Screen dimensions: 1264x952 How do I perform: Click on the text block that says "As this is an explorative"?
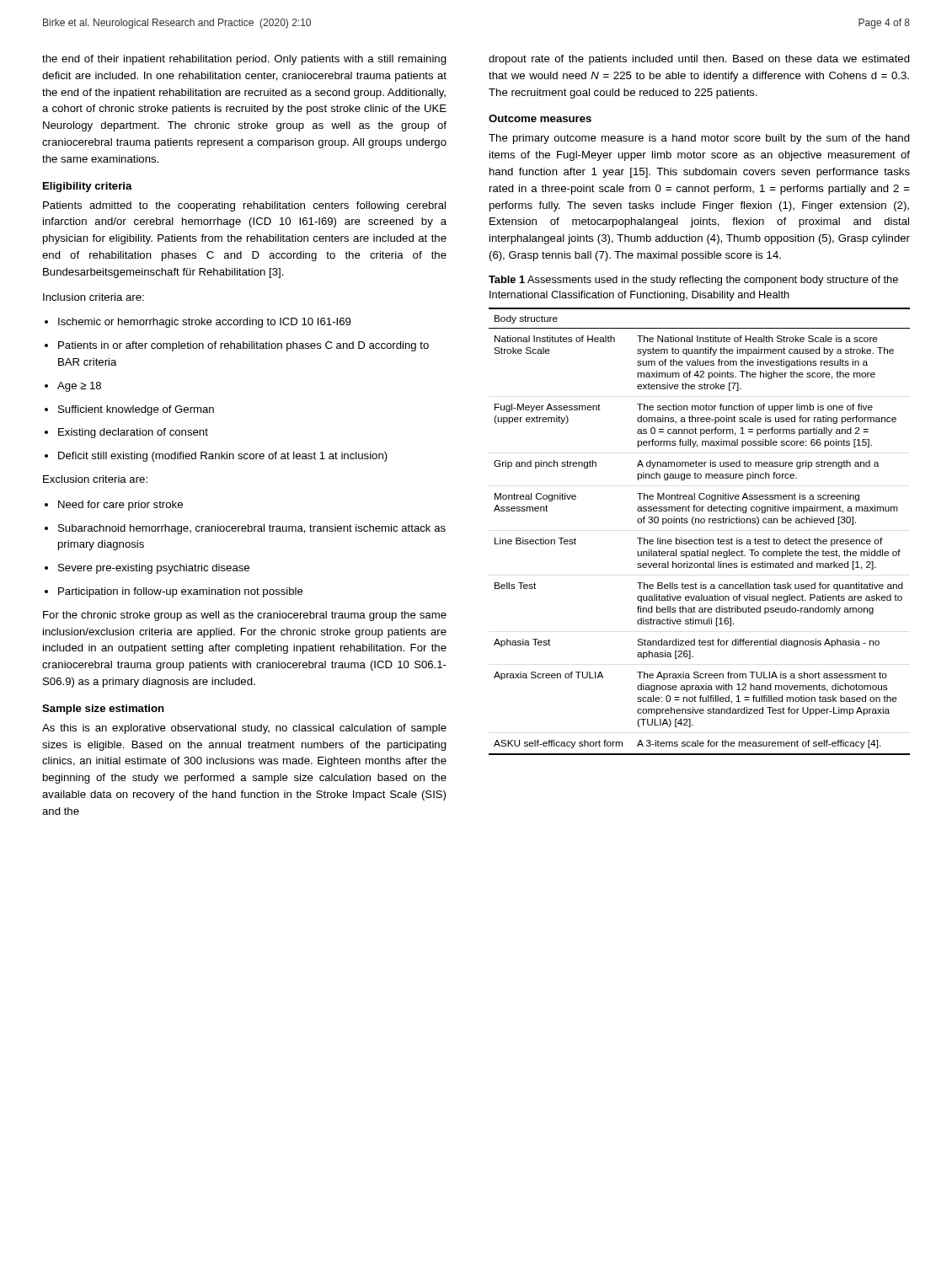click(x=244, y=769)
